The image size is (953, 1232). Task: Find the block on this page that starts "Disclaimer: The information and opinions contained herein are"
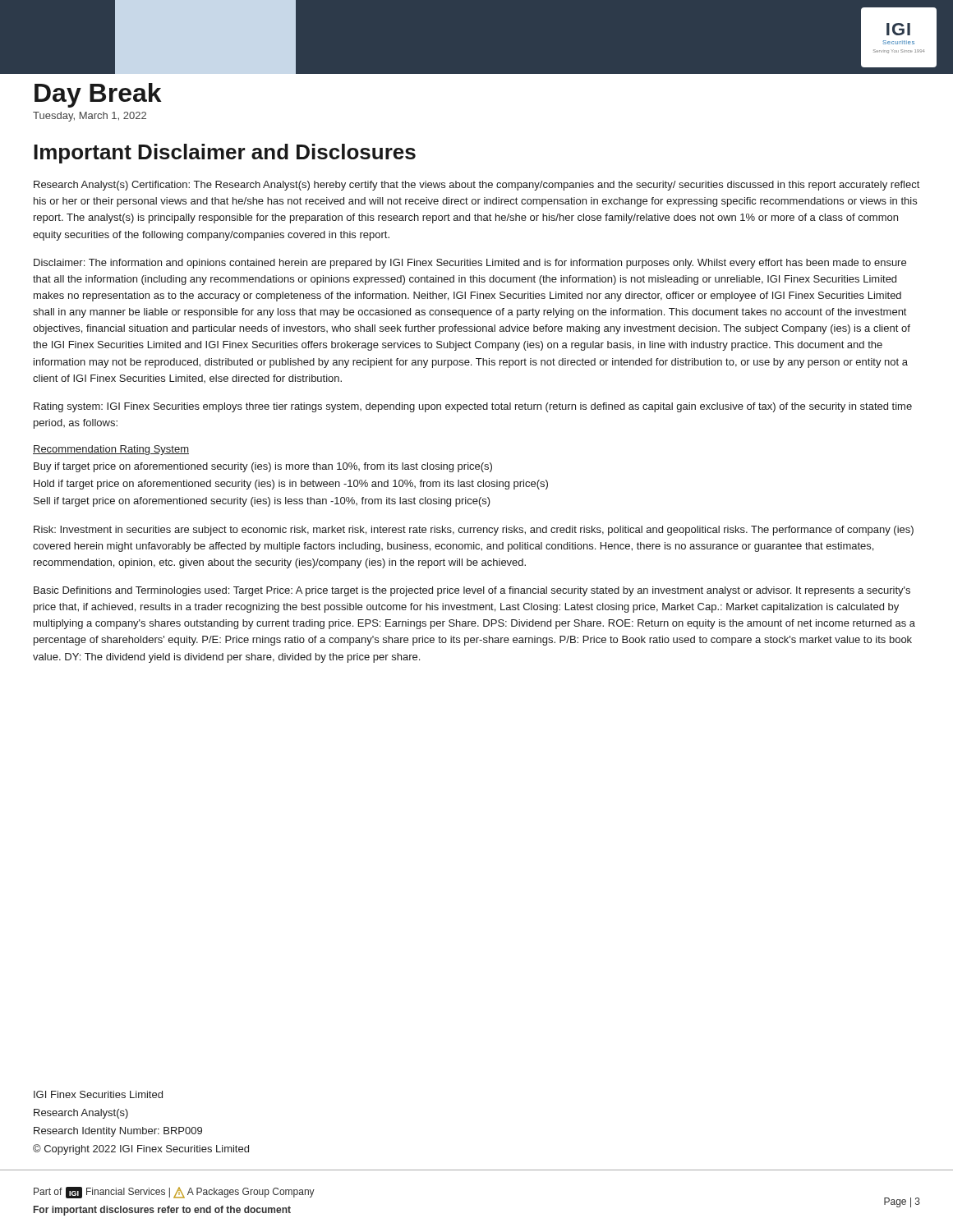pyautogui.click(x=471, y=320)
